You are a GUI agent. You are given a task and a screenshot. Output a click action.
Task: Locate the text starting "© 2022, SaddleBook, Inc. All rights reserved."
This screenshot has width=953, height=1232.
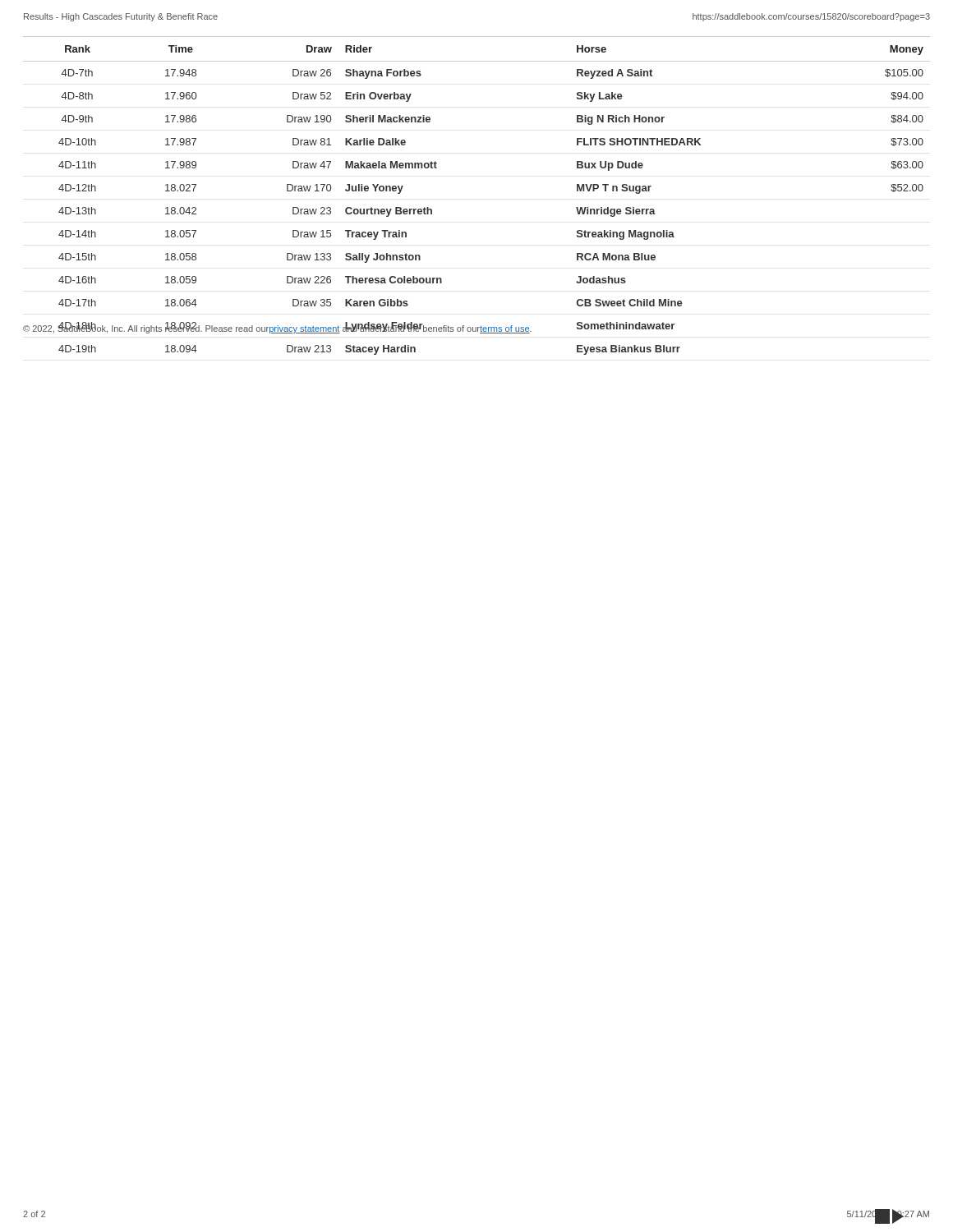(x=278, y=329)
